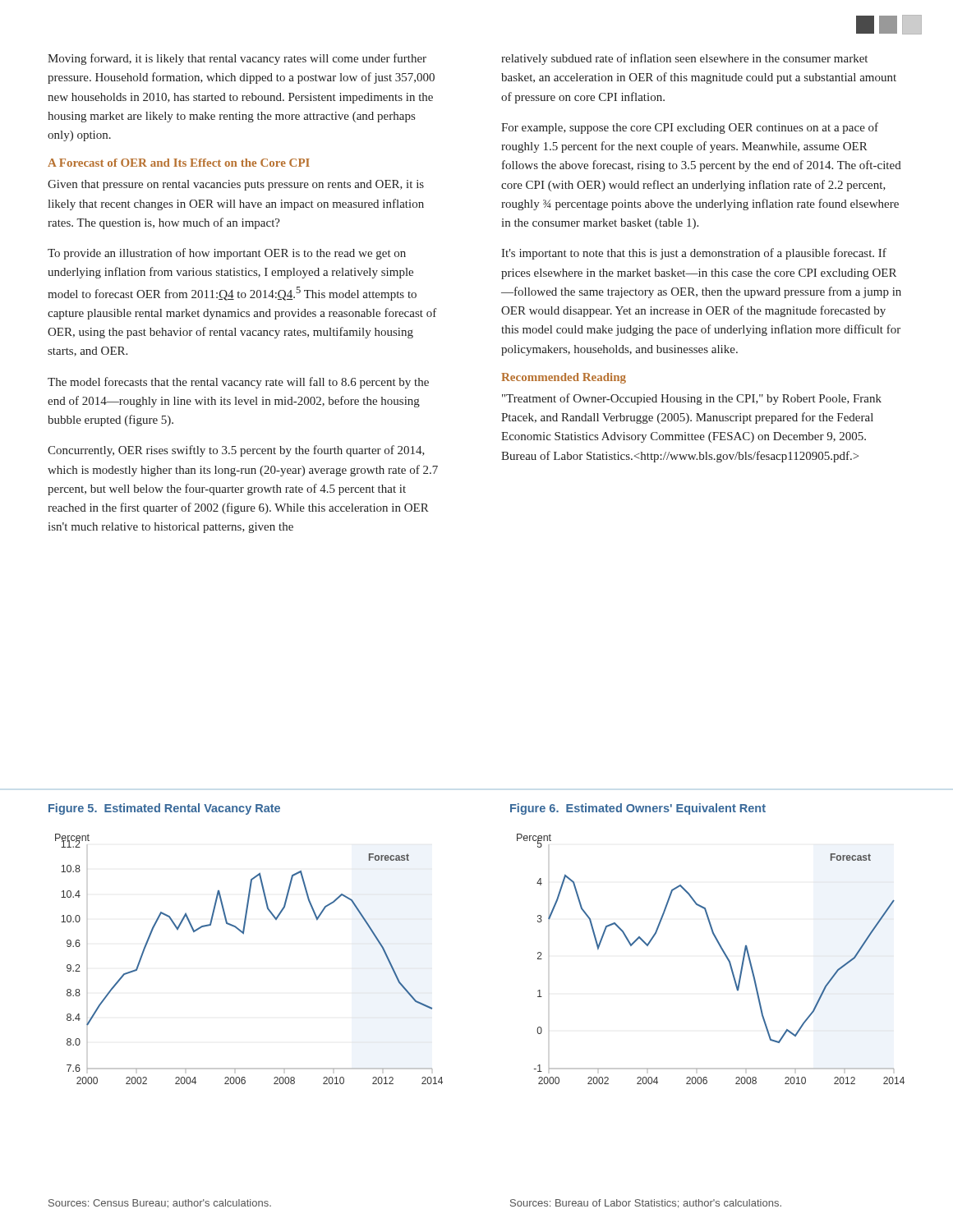This screenshot has width=953, height=1232.
Task: Locate the region starting "For example, suppose the core"
Action: point(701,175)
